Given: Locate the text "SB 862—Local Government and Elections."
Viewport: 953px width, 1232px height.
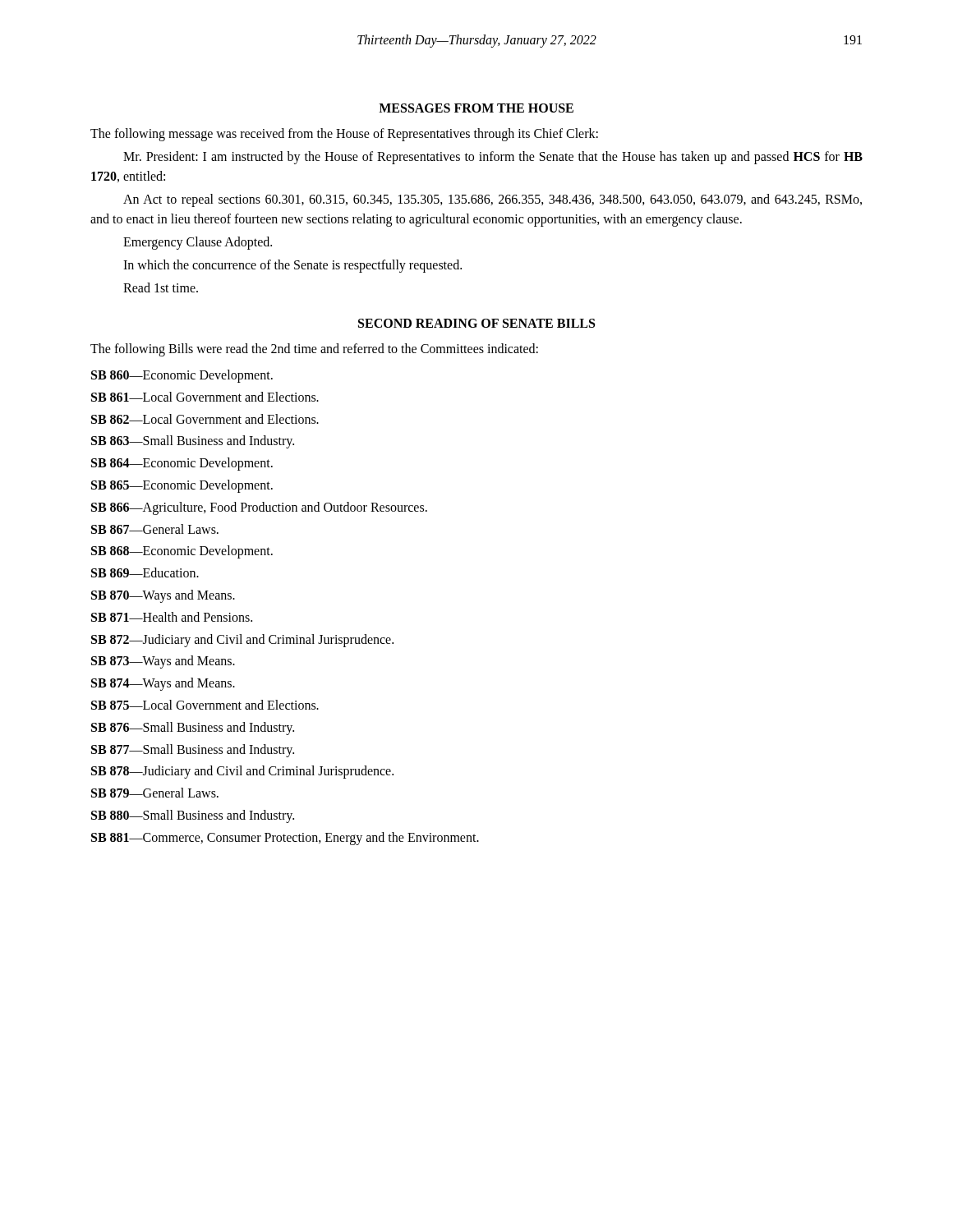Looking at the screenshot, I should [205, 419].
